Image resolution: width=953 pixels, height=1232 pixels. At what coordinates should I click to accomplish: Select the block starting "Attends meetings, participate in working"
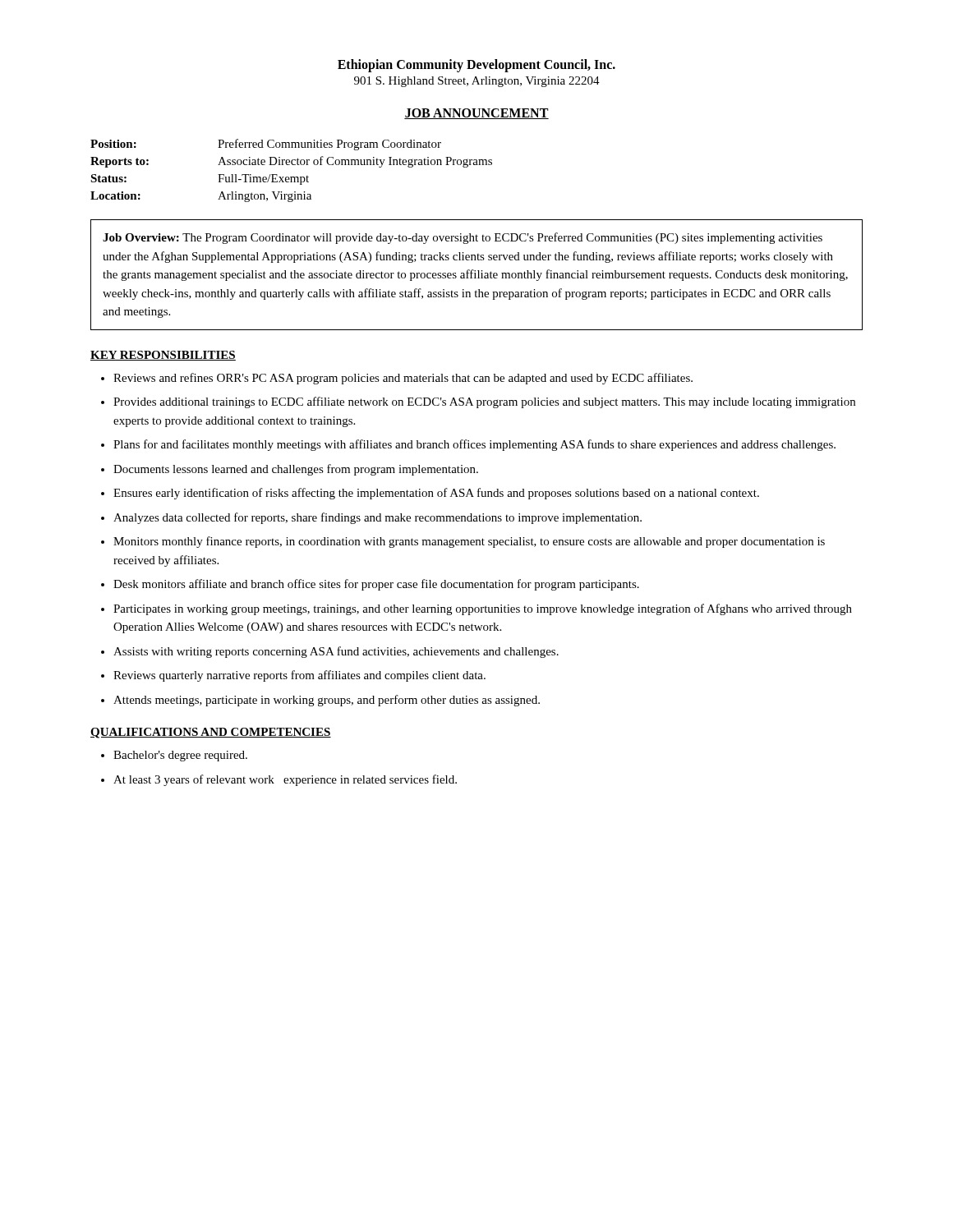pyautogui.click(x=327, y=699)
